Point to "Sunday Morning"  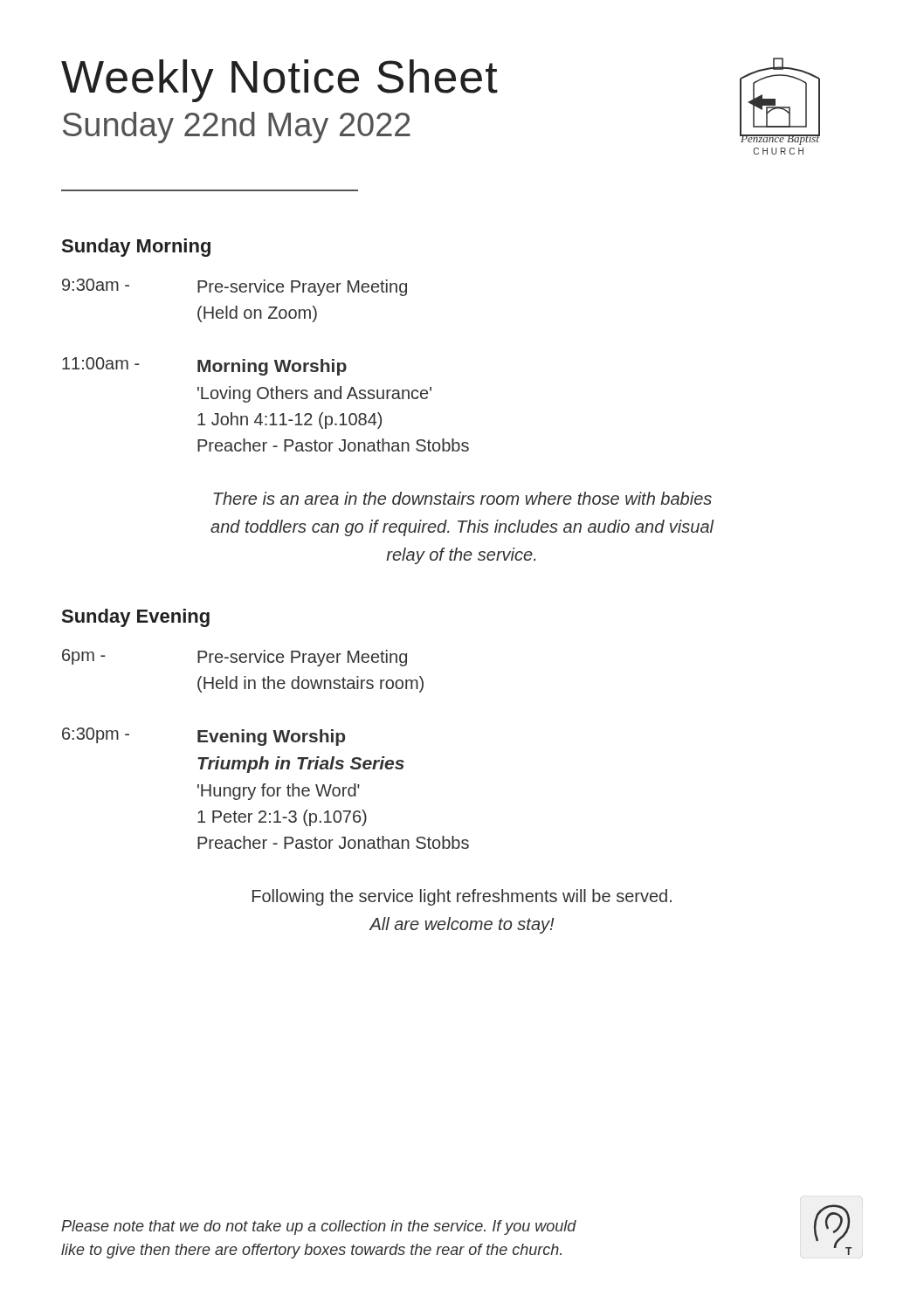pyautogui.click(x=136, y=248)
